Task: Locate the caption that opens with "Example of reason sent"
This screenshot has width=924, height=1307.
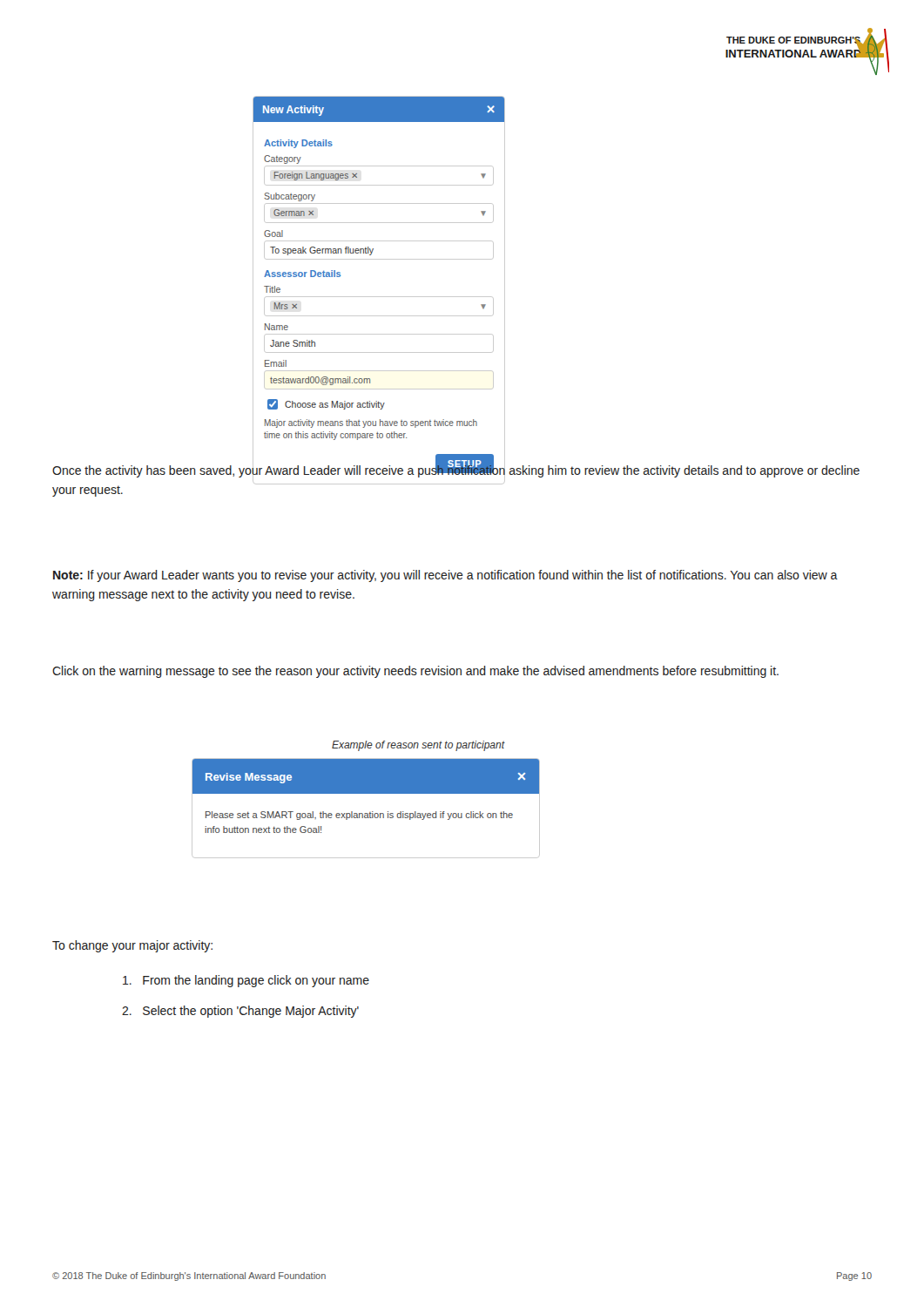Action: tap(418, 745)
